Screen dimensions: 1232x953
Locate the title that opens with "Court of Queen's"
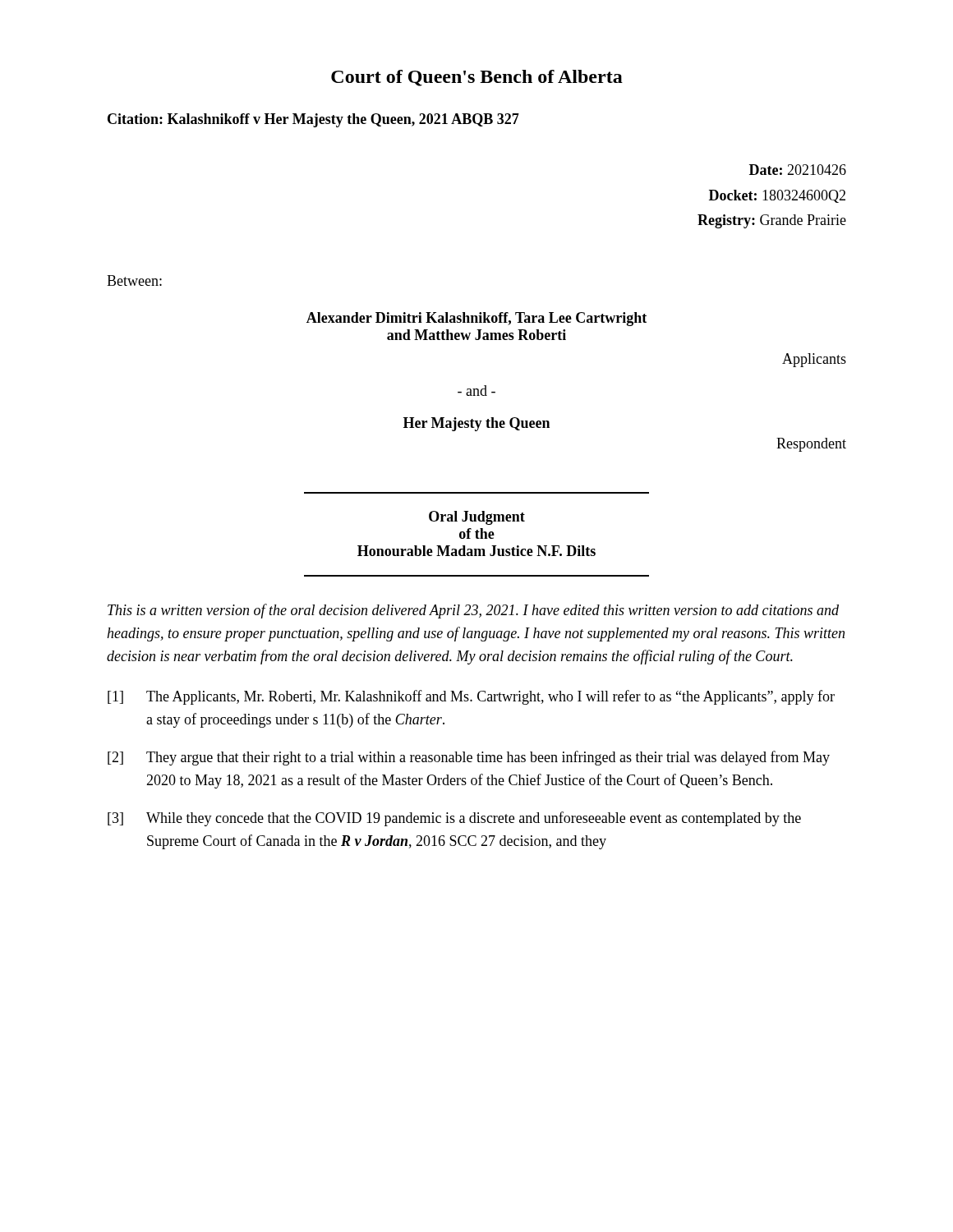tap(476, 76)
